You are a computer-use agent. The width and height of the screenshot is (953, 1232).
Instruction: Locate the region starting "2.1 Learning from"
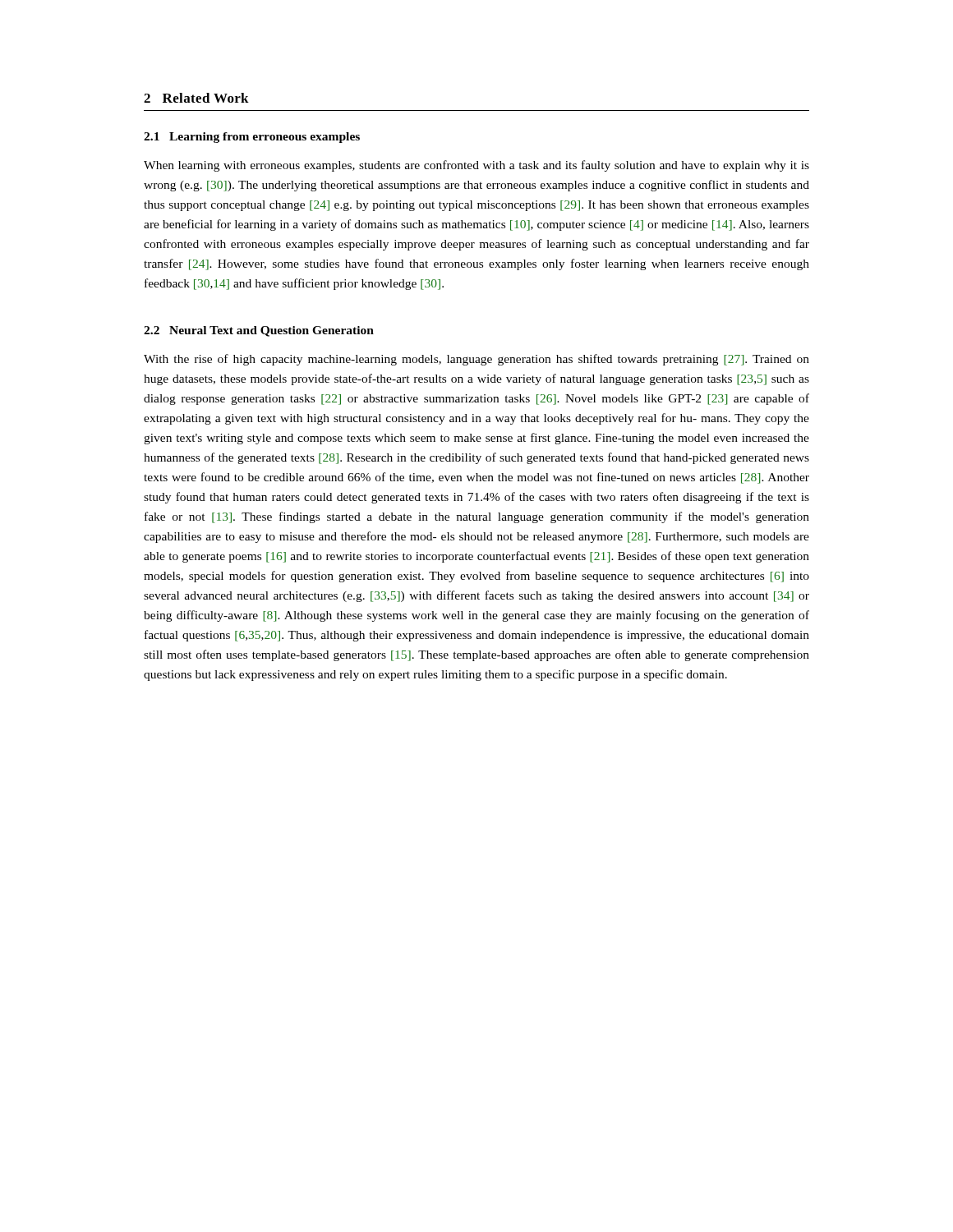click(x=252, y=138)
